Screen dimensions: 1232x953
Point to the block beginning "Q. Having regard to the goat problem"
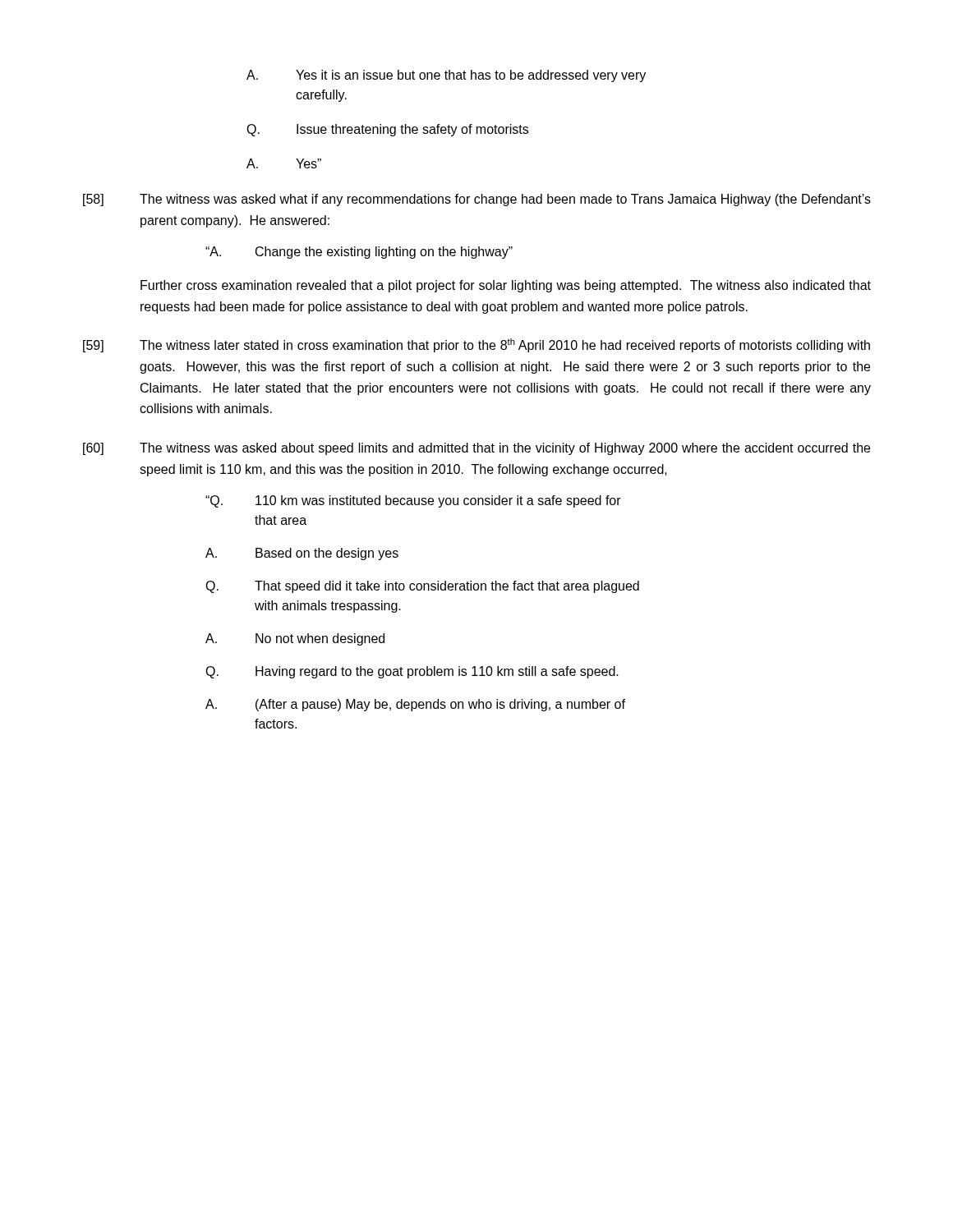(x=412, y=672)
